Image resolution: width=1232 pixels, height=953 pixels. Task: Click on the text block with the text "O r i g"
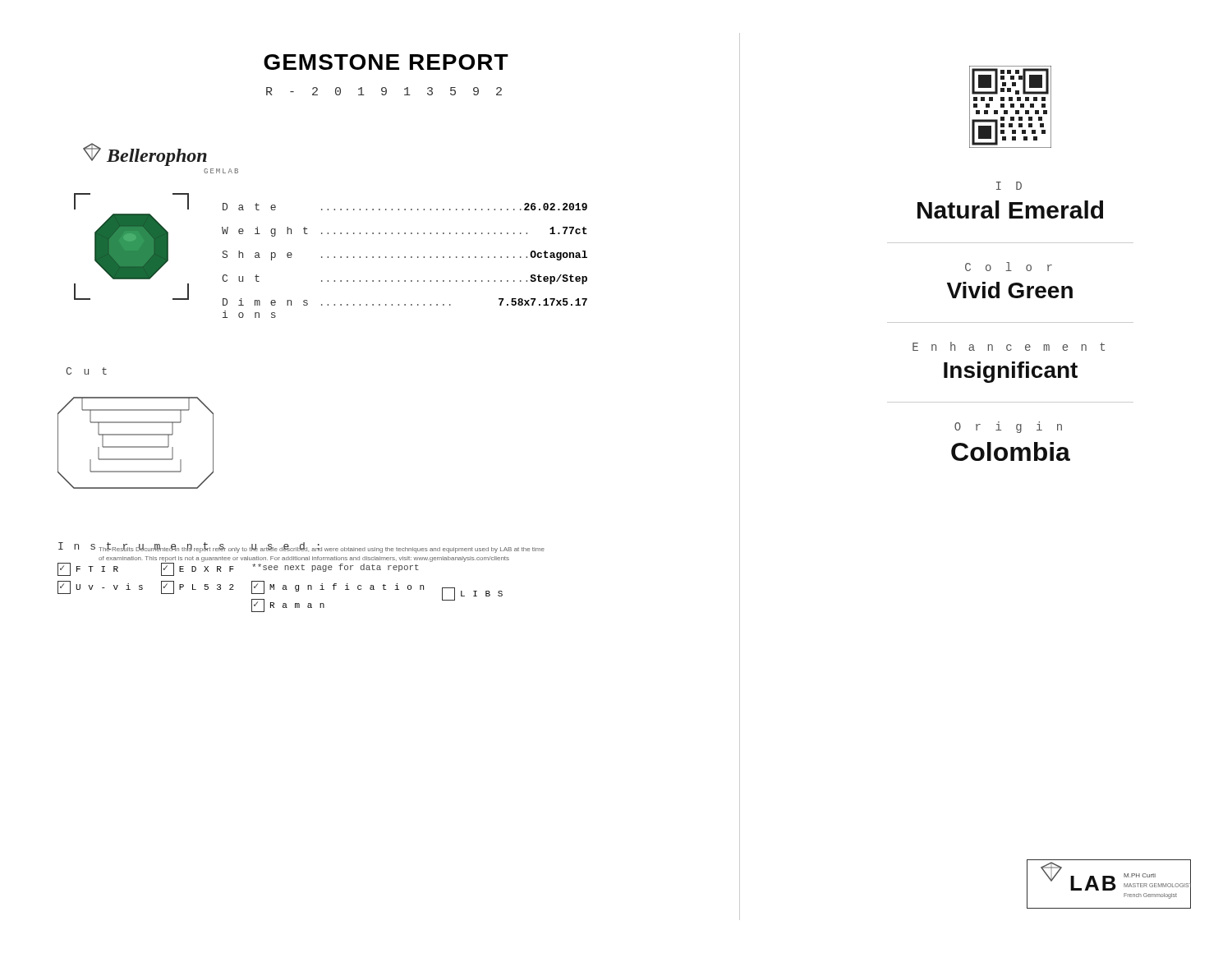click(x=1010, y=427)
